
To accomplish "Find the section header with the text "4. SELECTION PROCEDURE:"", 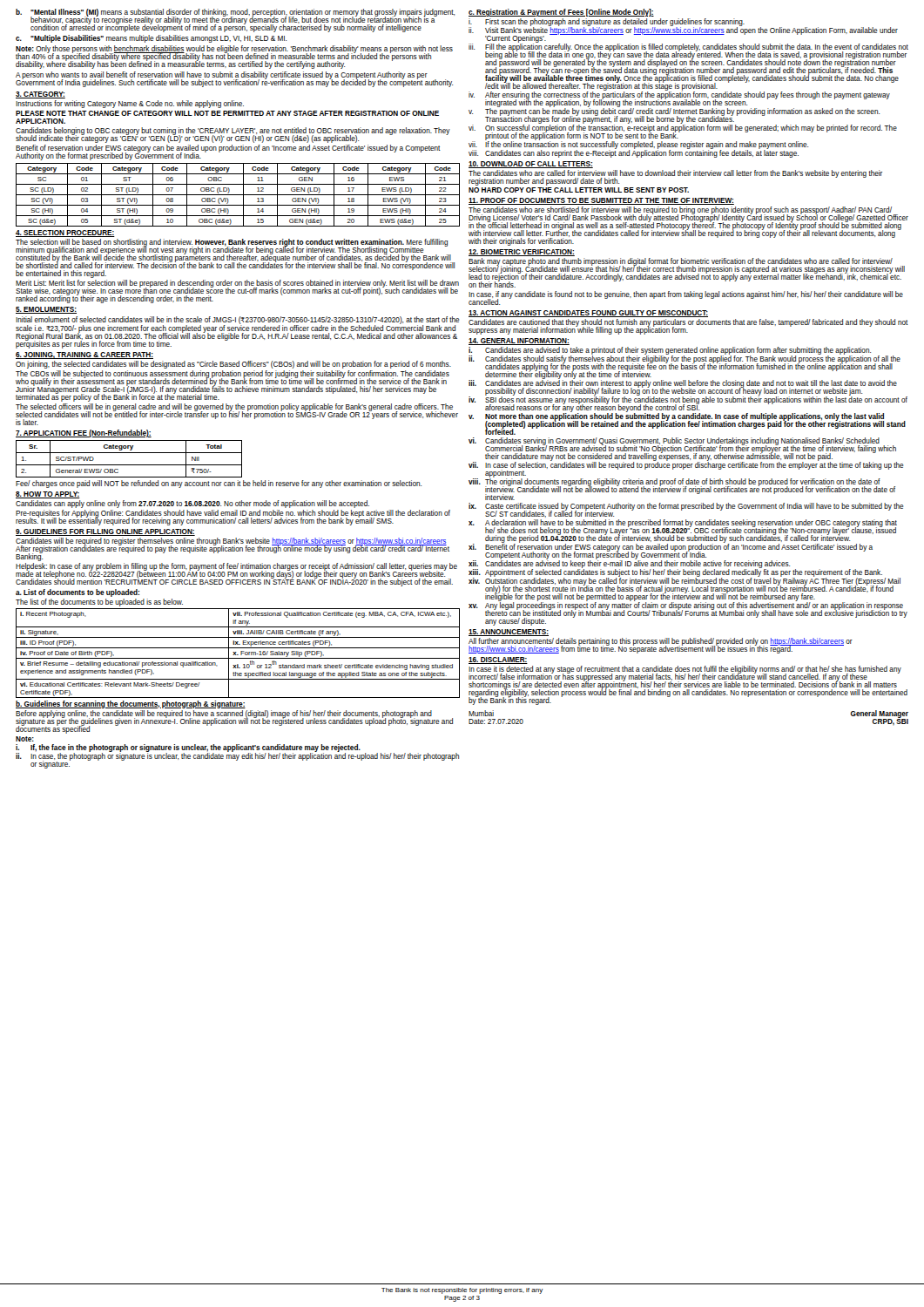I will click(65, 233).
